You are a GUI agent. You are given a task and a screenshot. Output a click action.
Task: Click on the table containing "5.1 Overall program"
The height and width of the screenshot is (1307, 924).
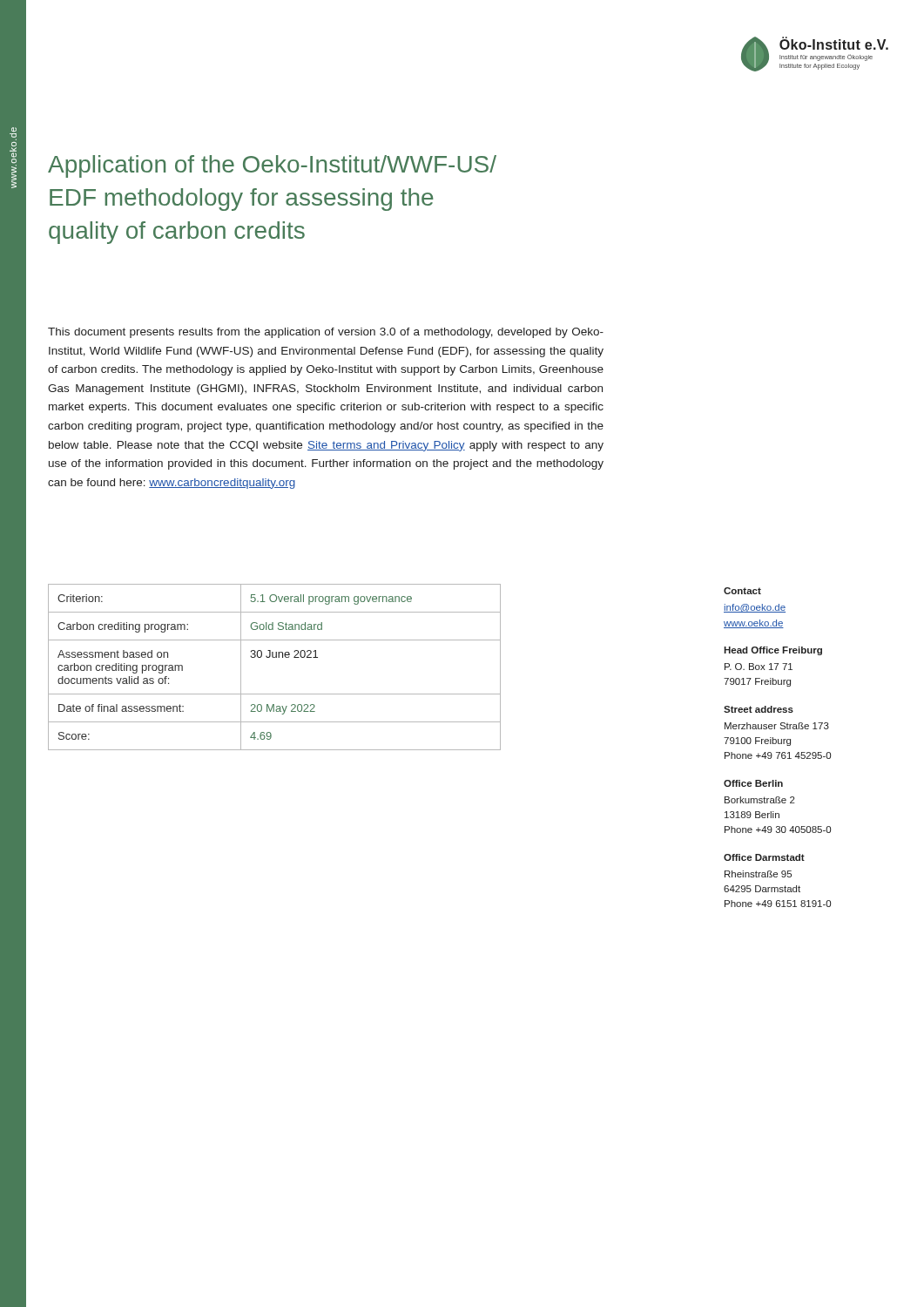(x=274, y=667)
